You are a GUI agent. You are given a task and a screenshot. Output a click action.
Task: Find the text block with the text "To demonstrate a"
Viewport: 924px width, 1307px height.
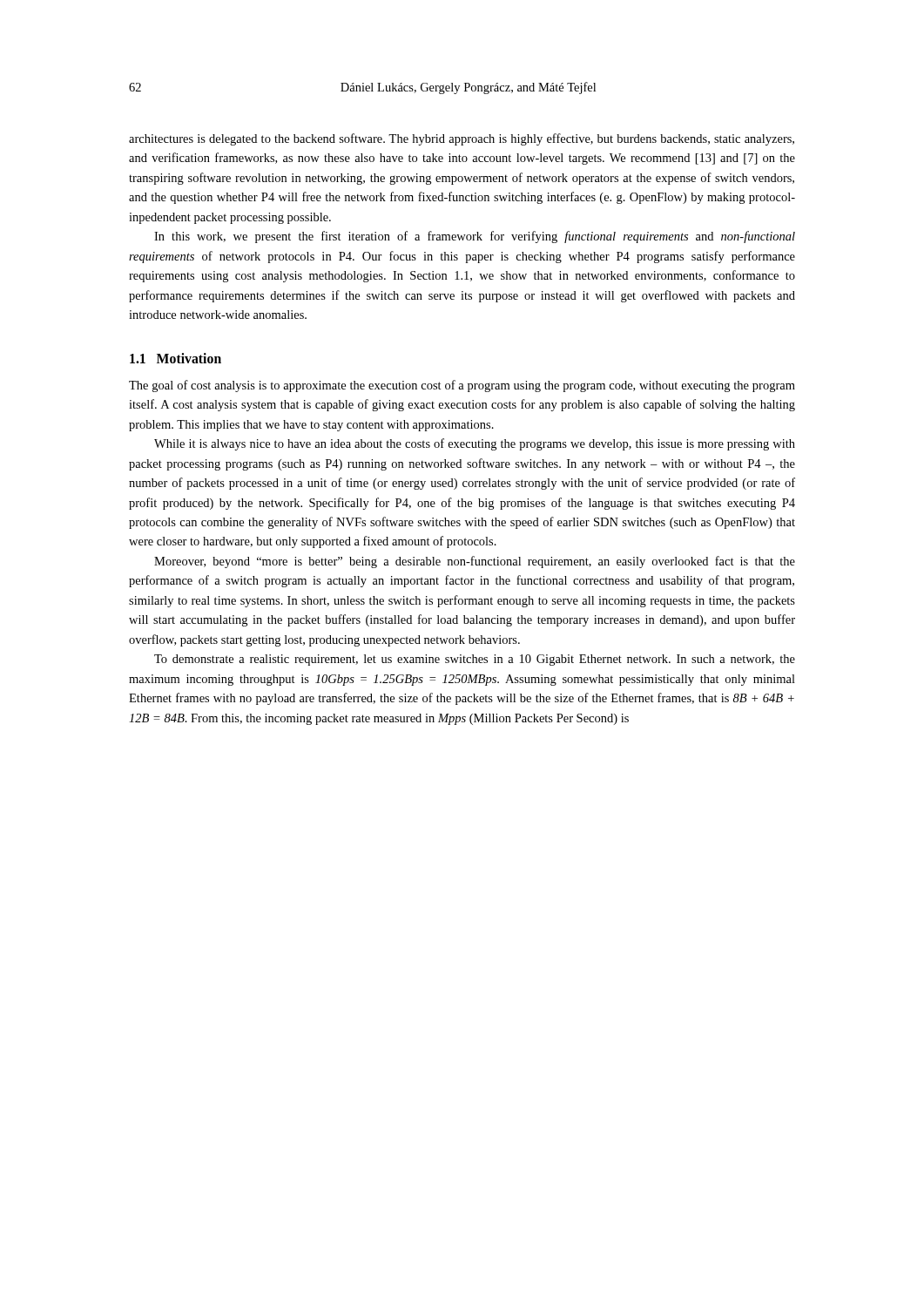point(462,689)
